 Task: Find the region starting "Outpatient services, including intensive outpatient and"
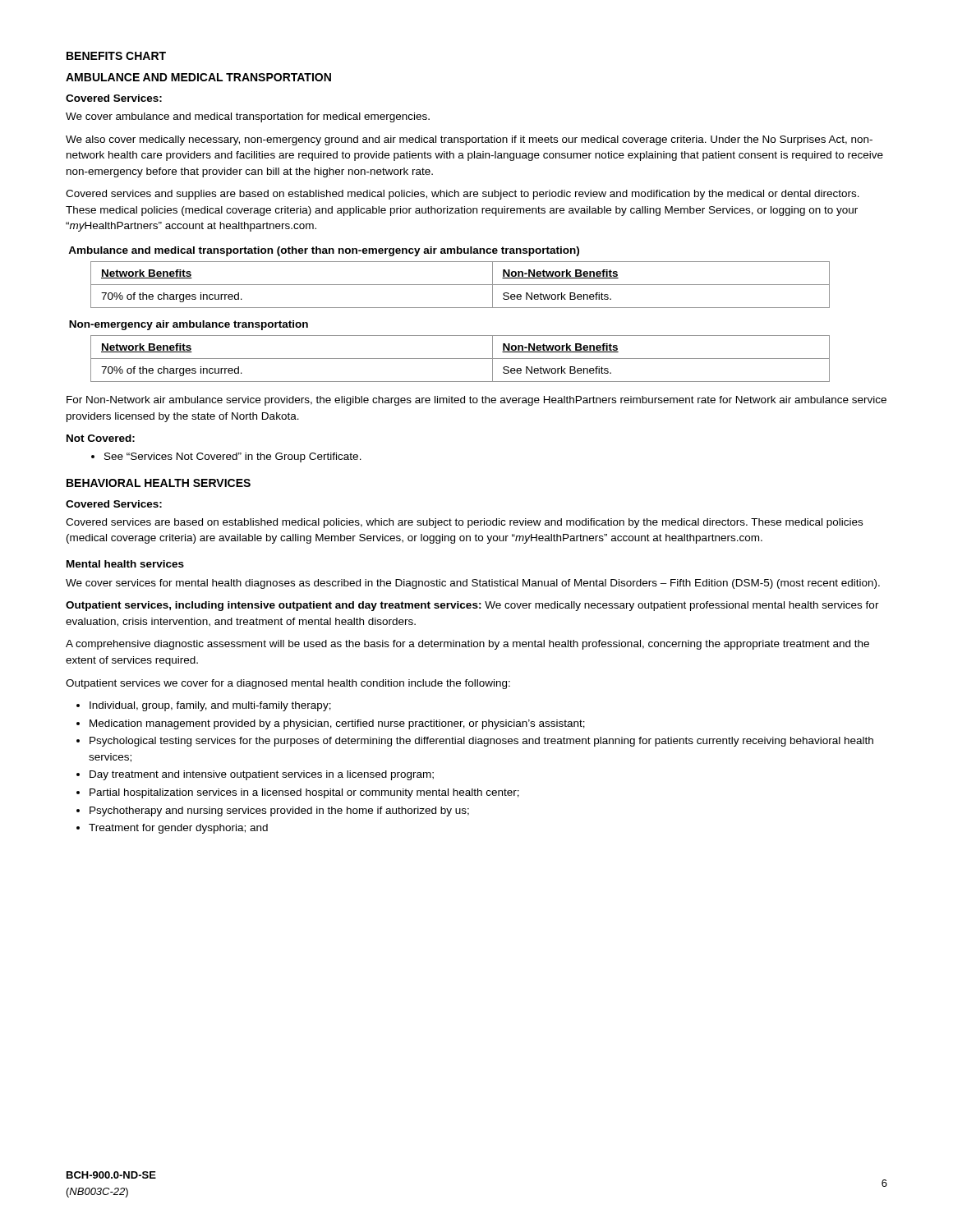point(476,613)
